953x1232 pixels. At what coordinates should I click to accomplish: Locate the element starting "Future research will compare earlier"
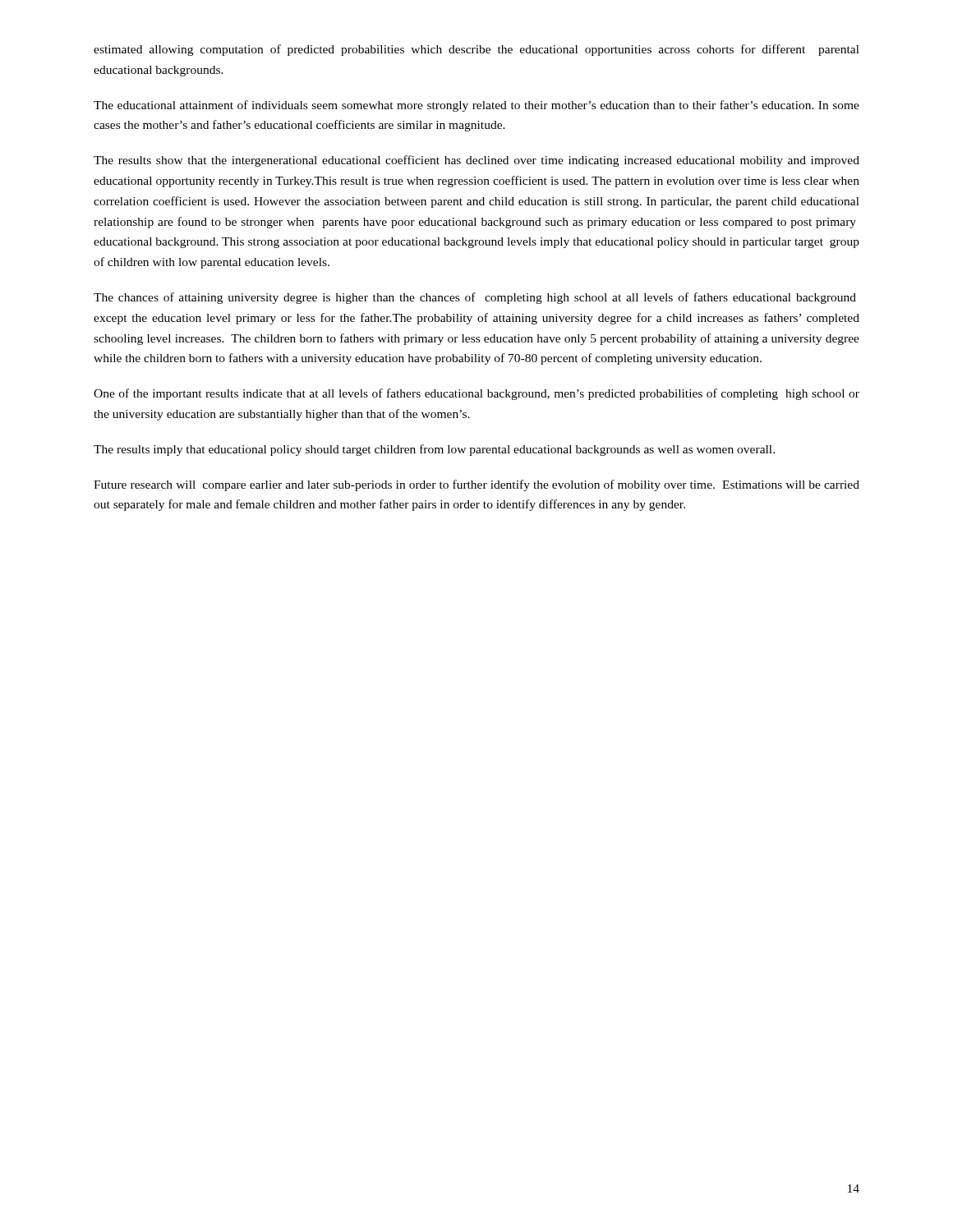tap(476, 494)
